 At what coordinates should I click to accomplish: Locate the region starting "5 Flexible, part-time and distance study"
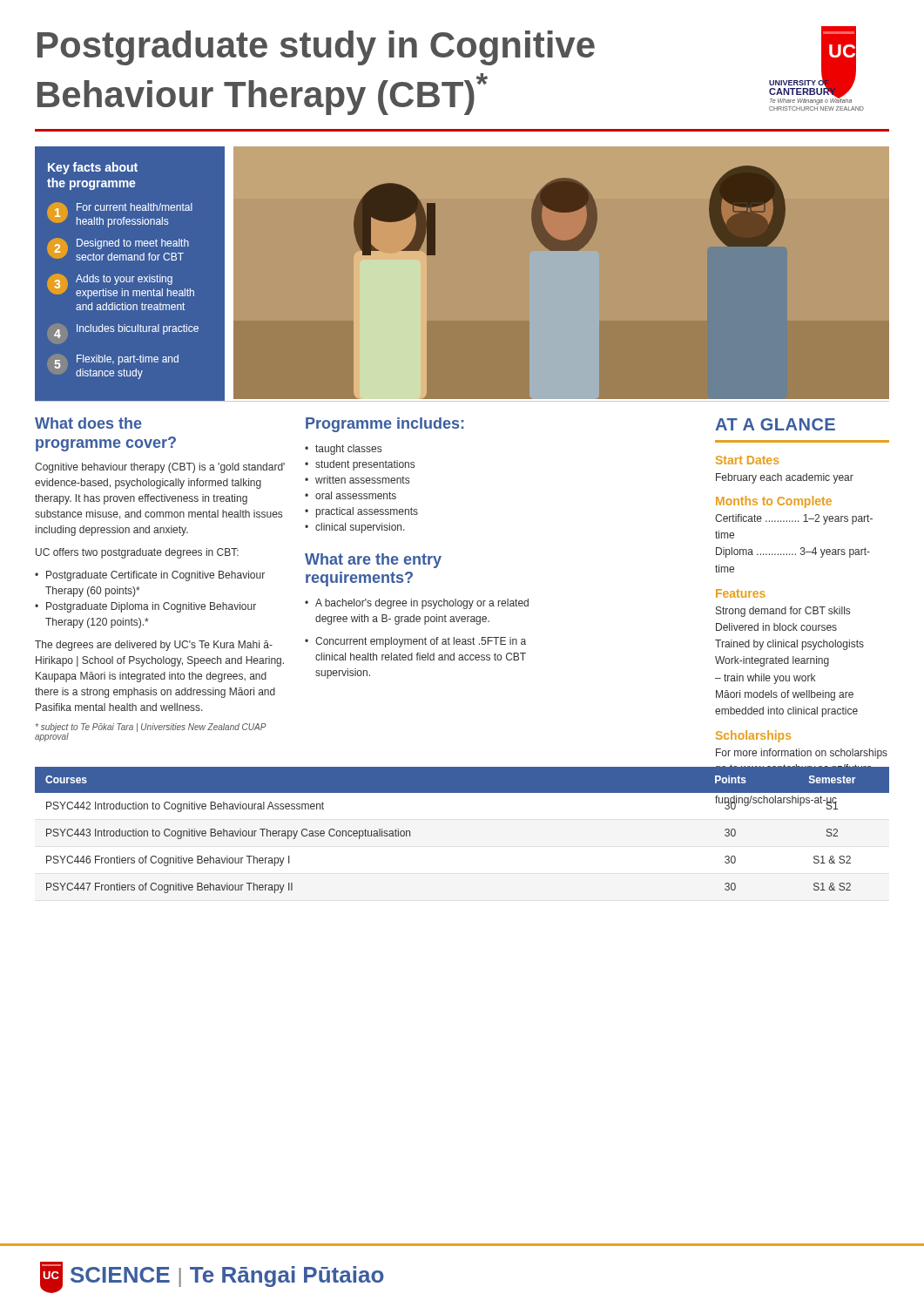130,367
